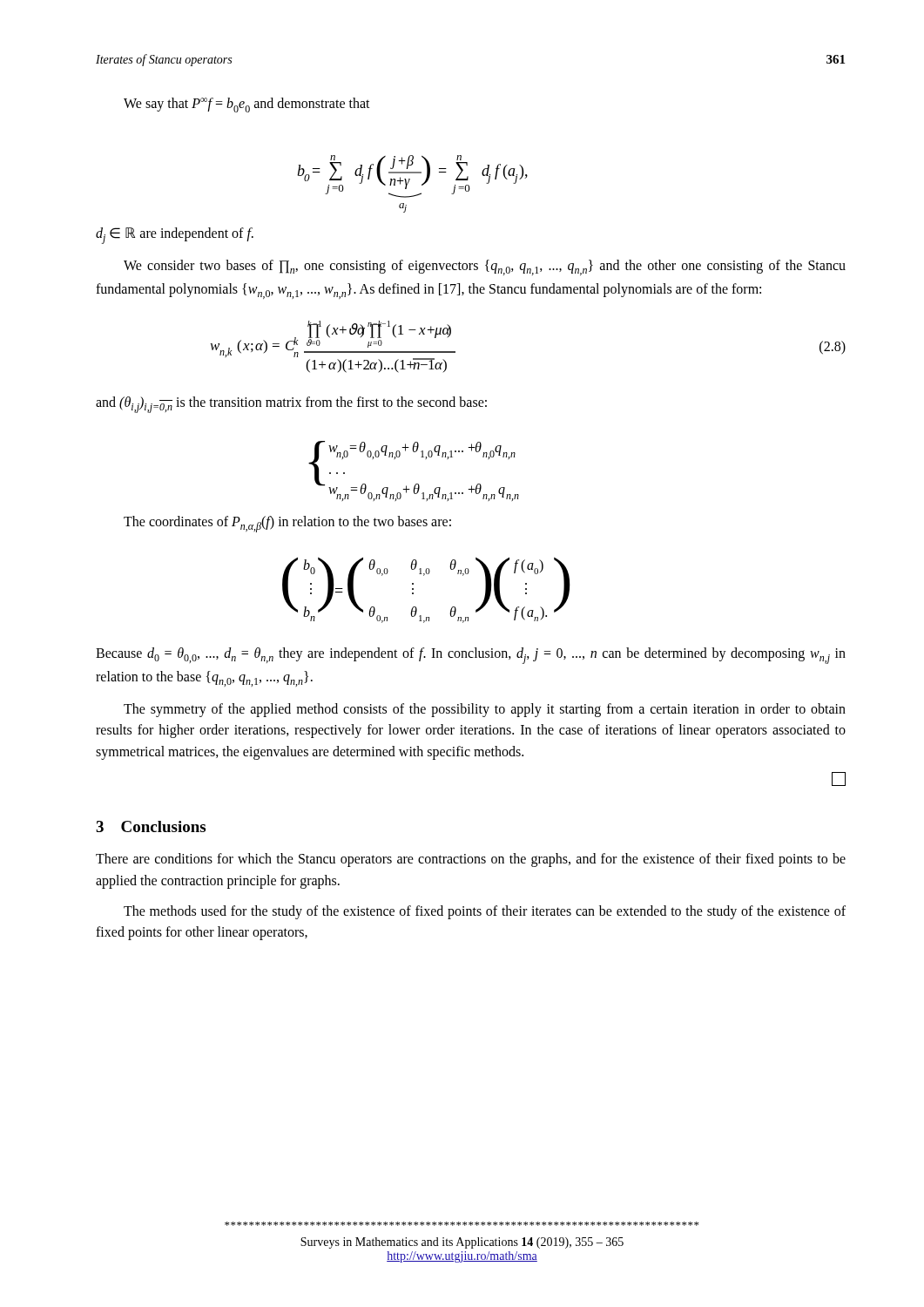This screenshot has height=1307, width=924.
Task: Point to the region starting "Because d0 = θ0,0, ..., dn = θn,n"
Action: point(471,667)
